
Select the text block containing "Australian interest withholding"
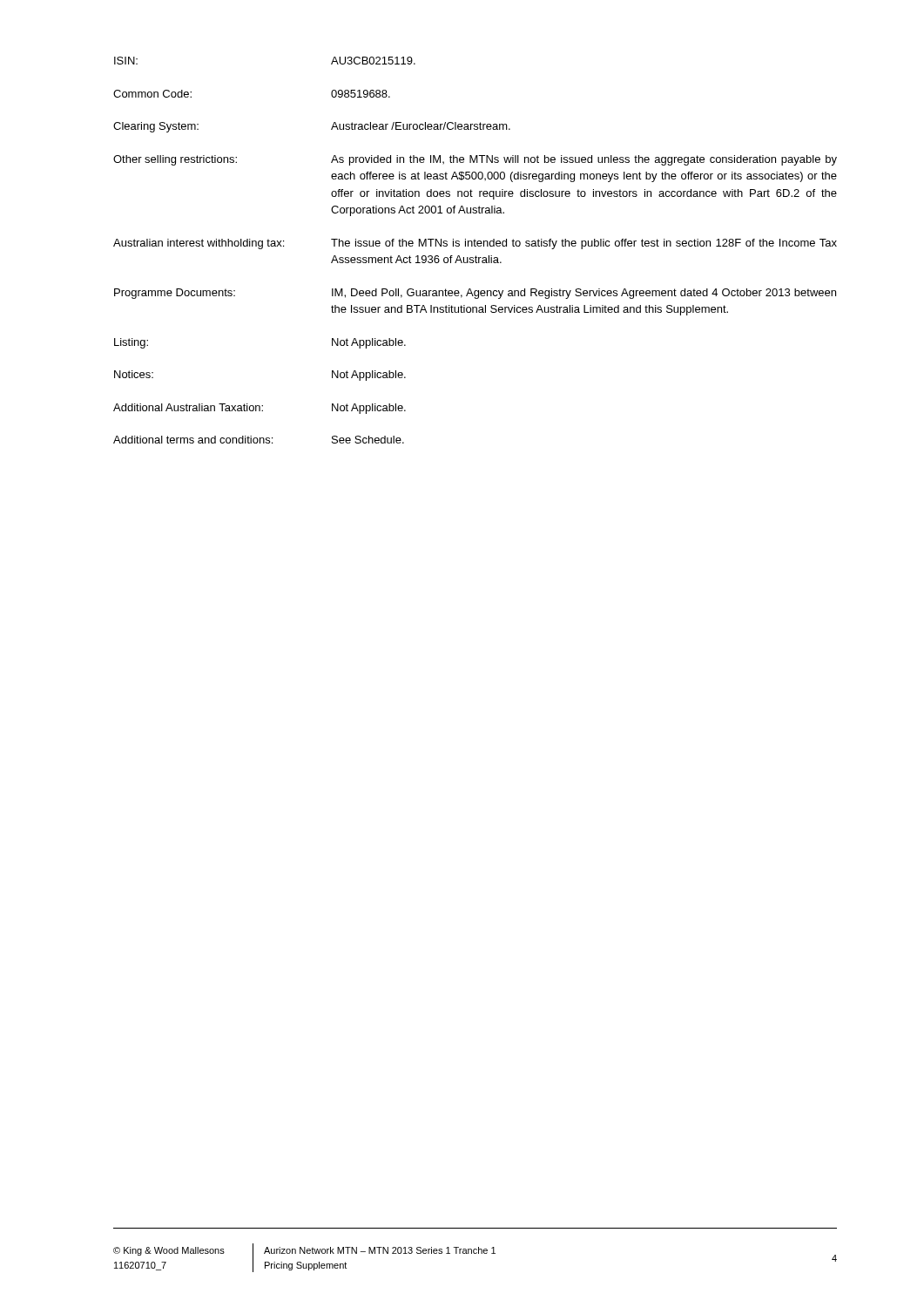coord(475,251)
